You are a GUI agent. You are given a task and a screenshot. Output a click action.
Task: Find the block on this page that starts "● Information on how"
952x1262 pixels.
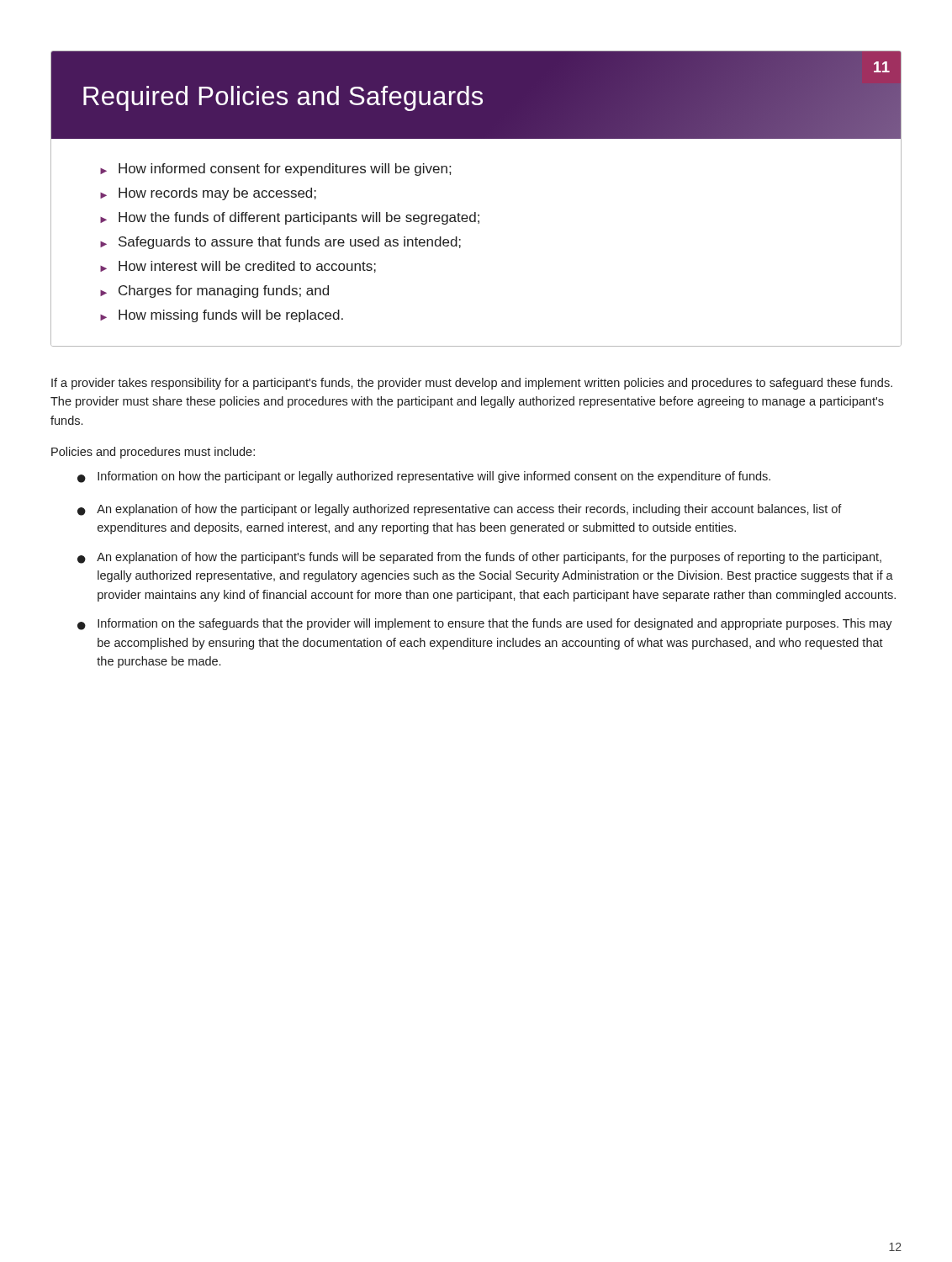click(x=489, y=478)
